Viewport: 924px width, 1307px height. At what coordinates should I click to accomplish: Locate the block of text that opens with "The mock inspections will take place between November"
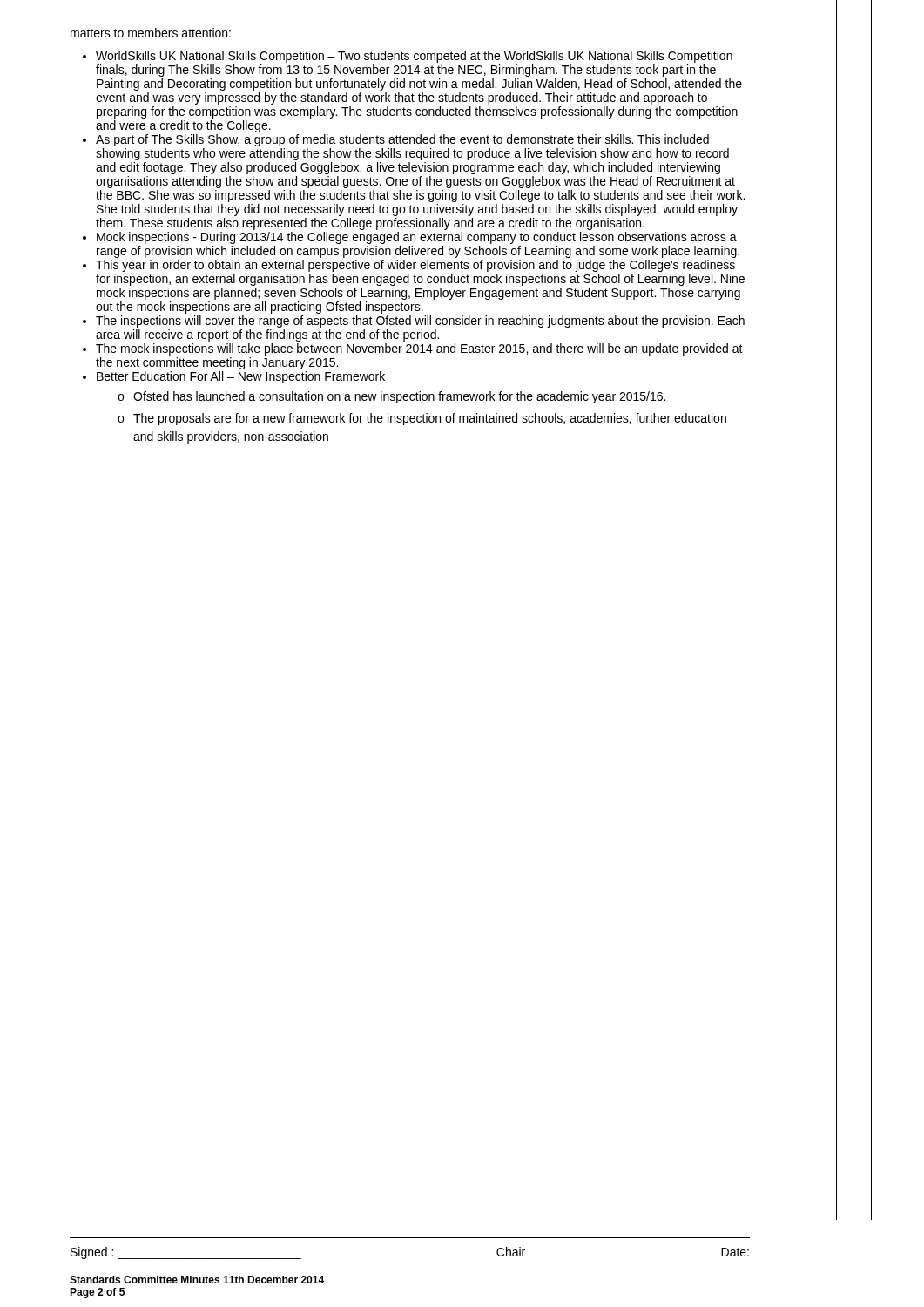point(423,356)
